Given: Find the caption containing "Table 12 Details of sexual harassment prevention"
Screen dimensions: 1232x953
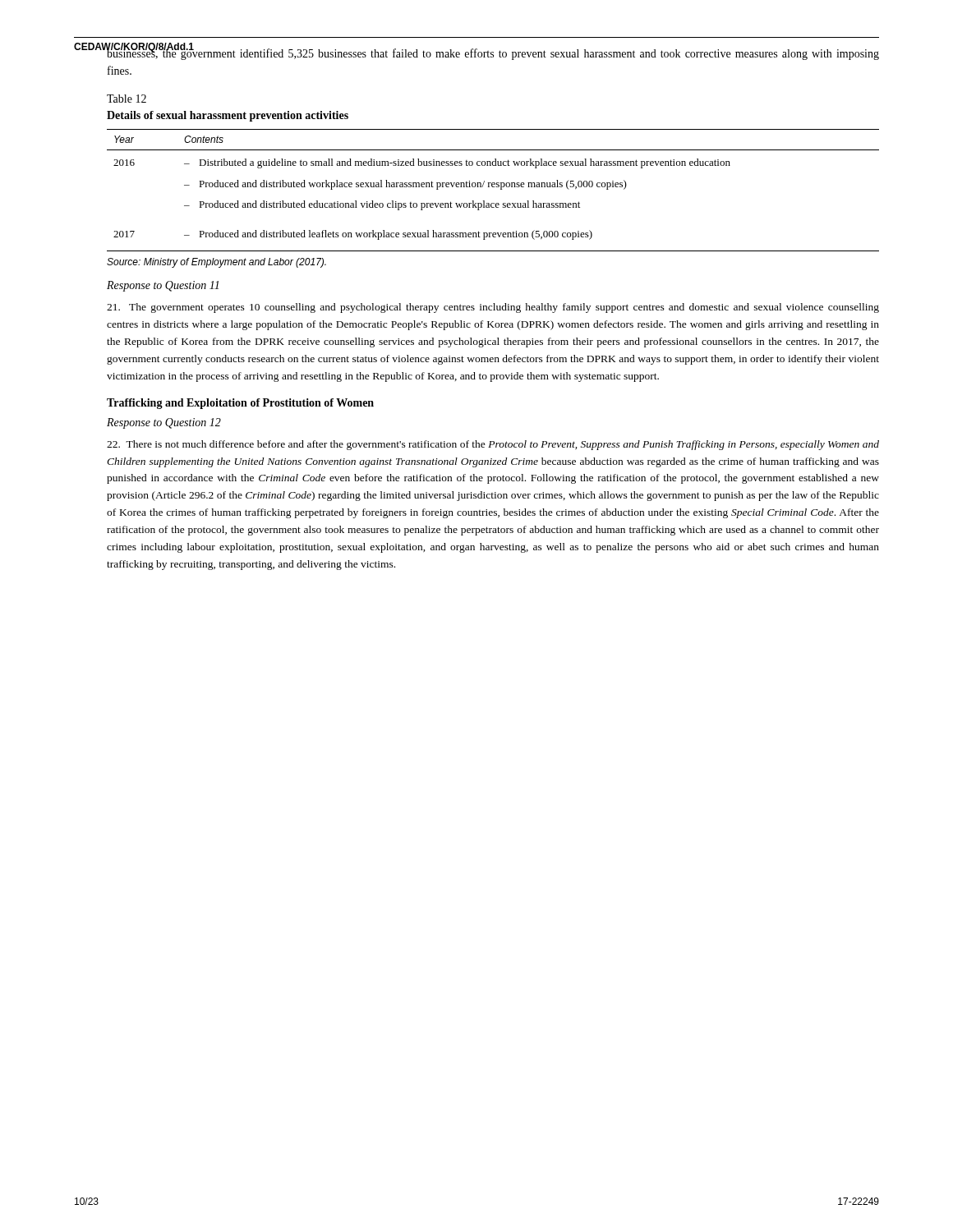Looking at the screenshot, I should click(x=127, y=99).
